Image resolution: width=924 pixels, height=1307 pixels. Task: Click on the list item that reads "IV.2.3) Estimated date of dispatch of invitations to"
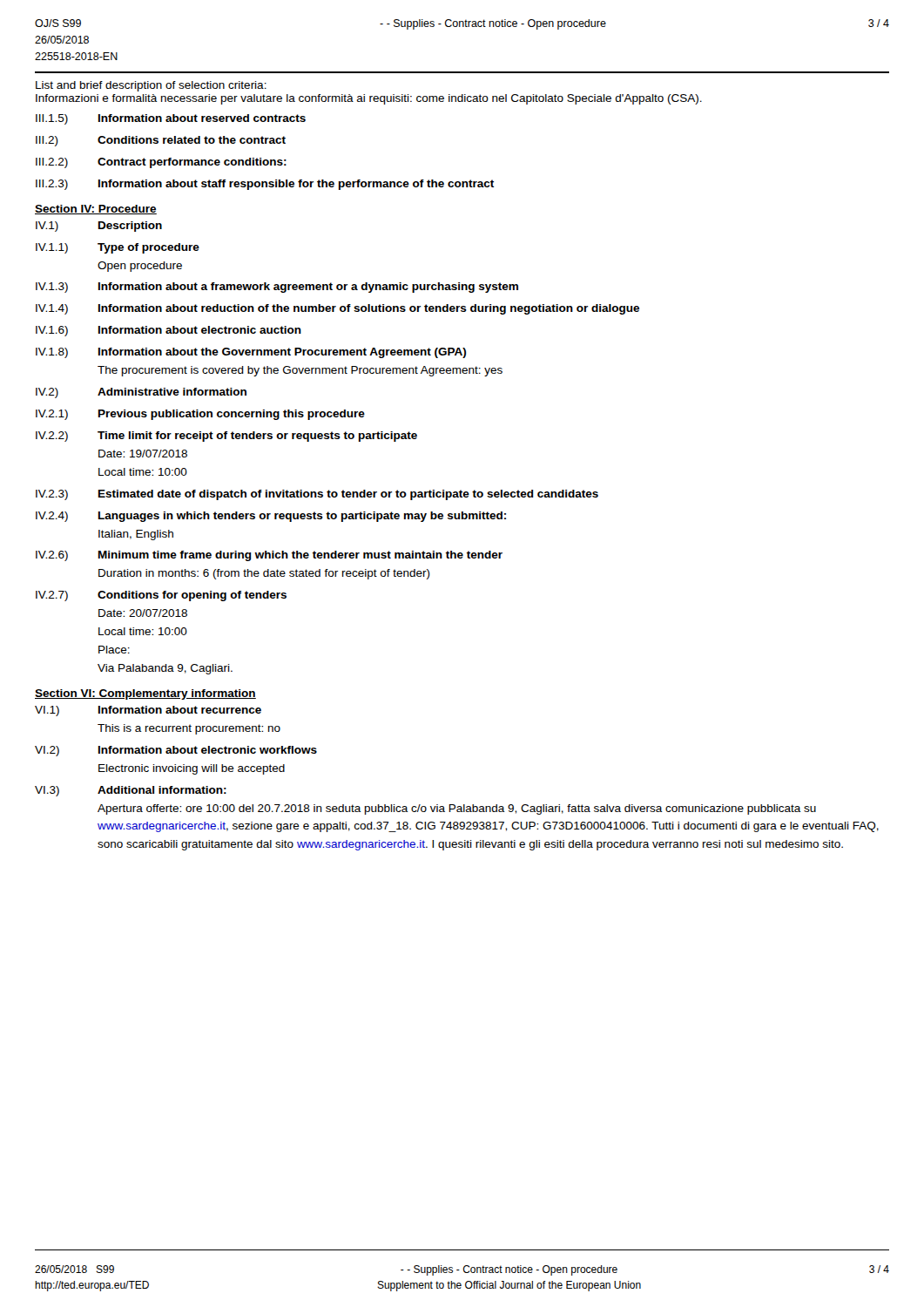(x=462, y=494)
